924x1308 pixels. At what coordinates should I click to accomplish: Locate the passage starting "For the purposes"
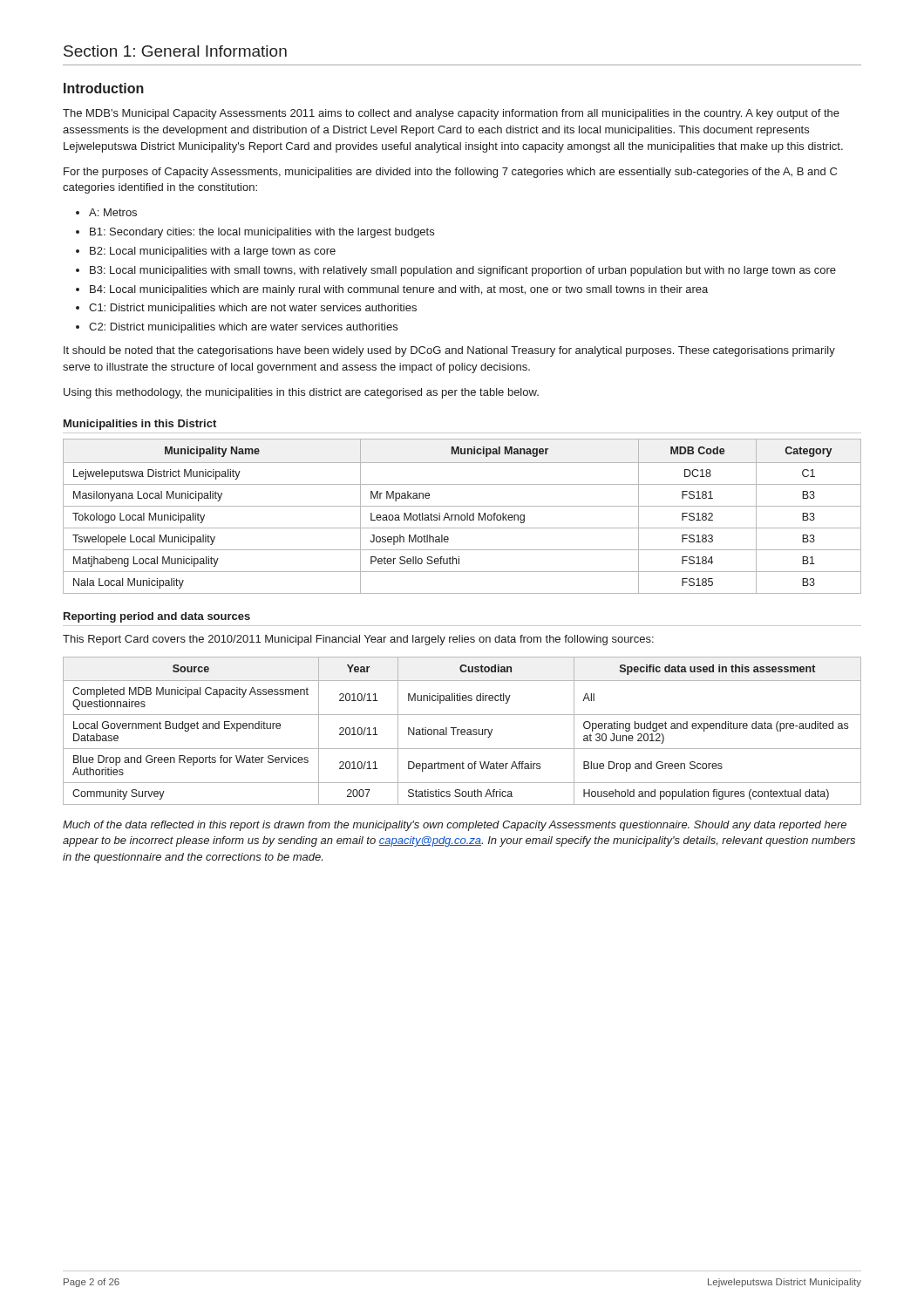click(x=462, y=180)
